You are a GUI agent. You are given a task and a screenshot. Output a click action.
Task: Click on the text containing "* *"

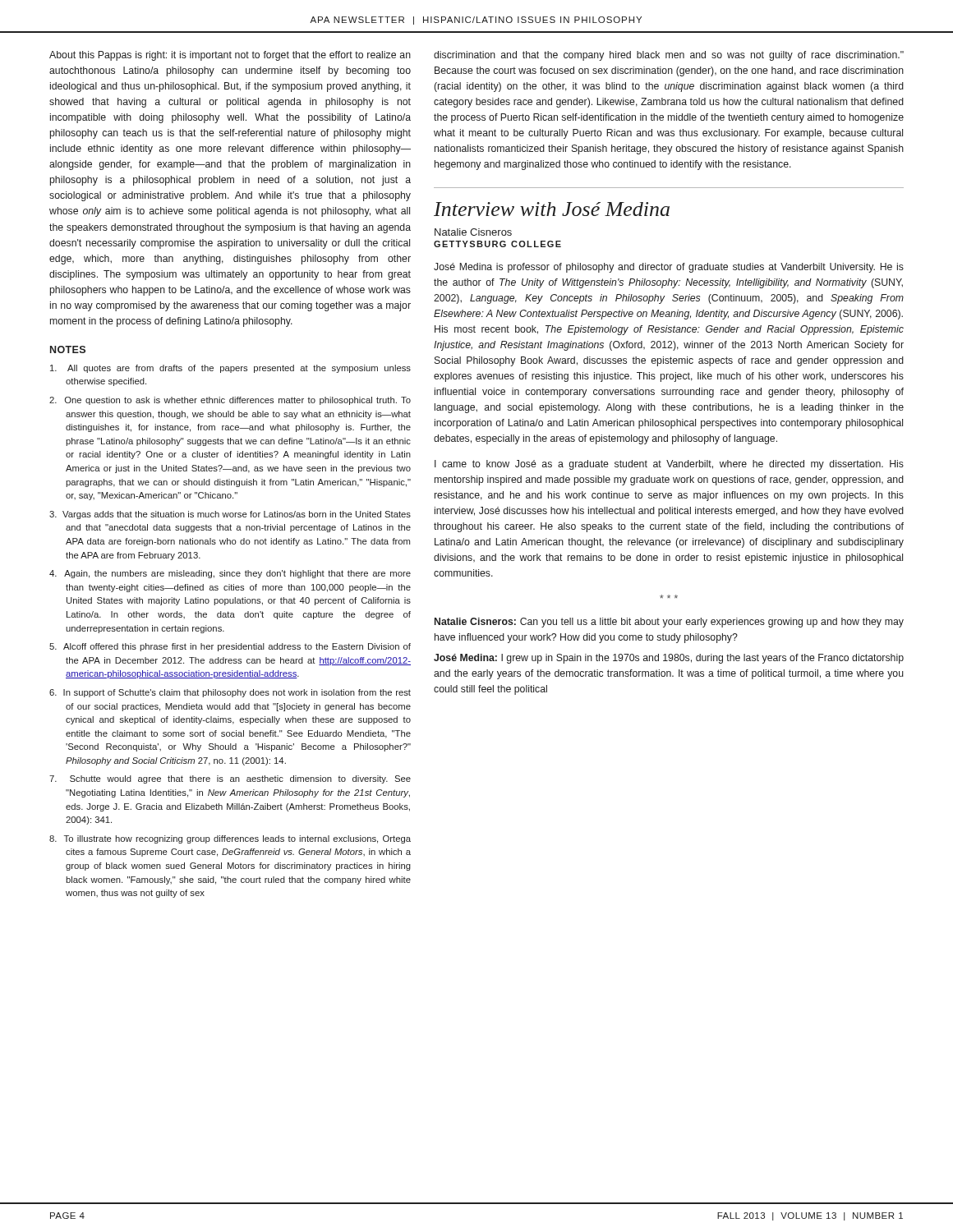pos(669,598)
